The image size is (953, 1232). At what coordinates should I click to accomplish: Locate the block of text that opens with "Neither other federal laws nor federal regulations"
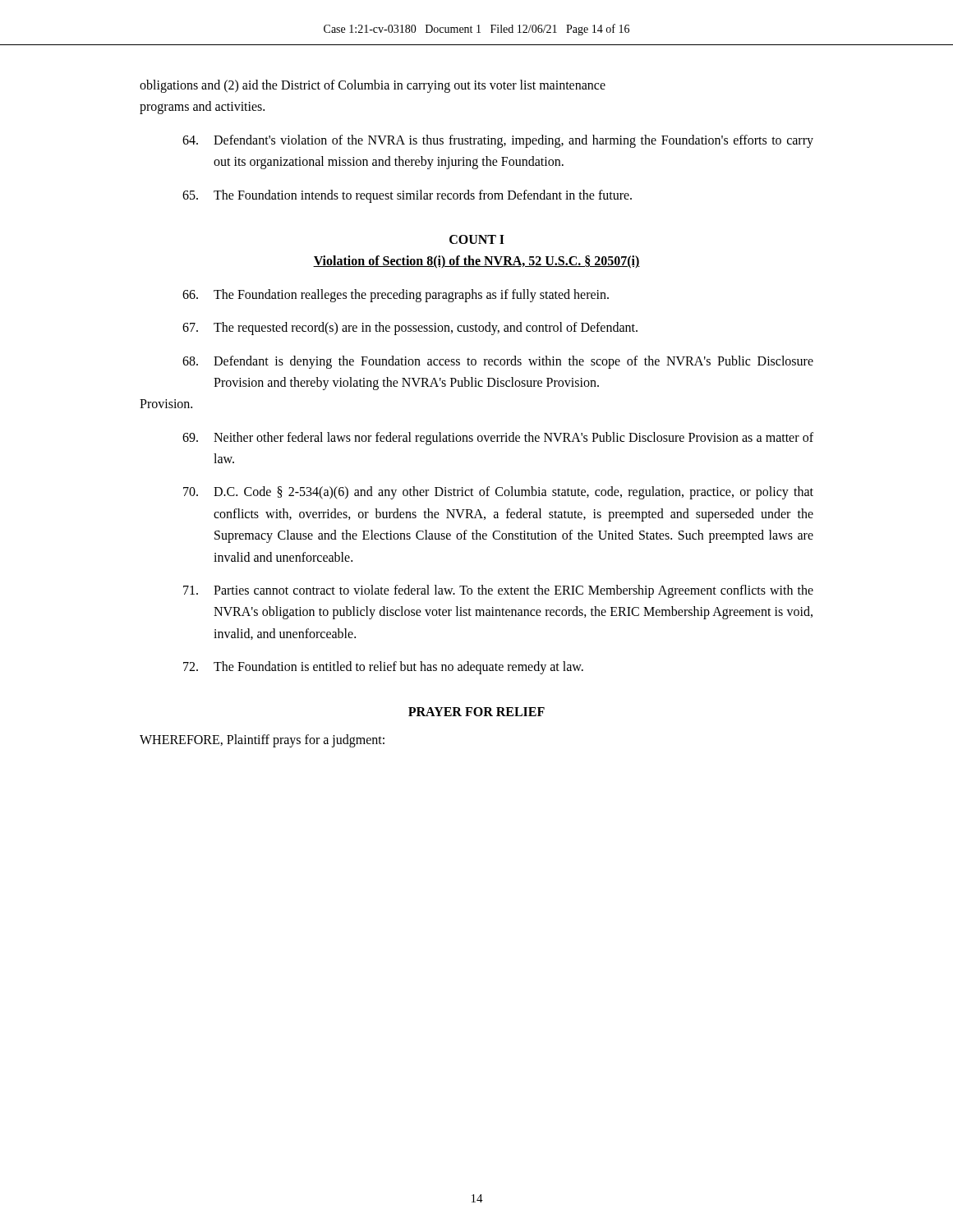click(x=476, y=449)
